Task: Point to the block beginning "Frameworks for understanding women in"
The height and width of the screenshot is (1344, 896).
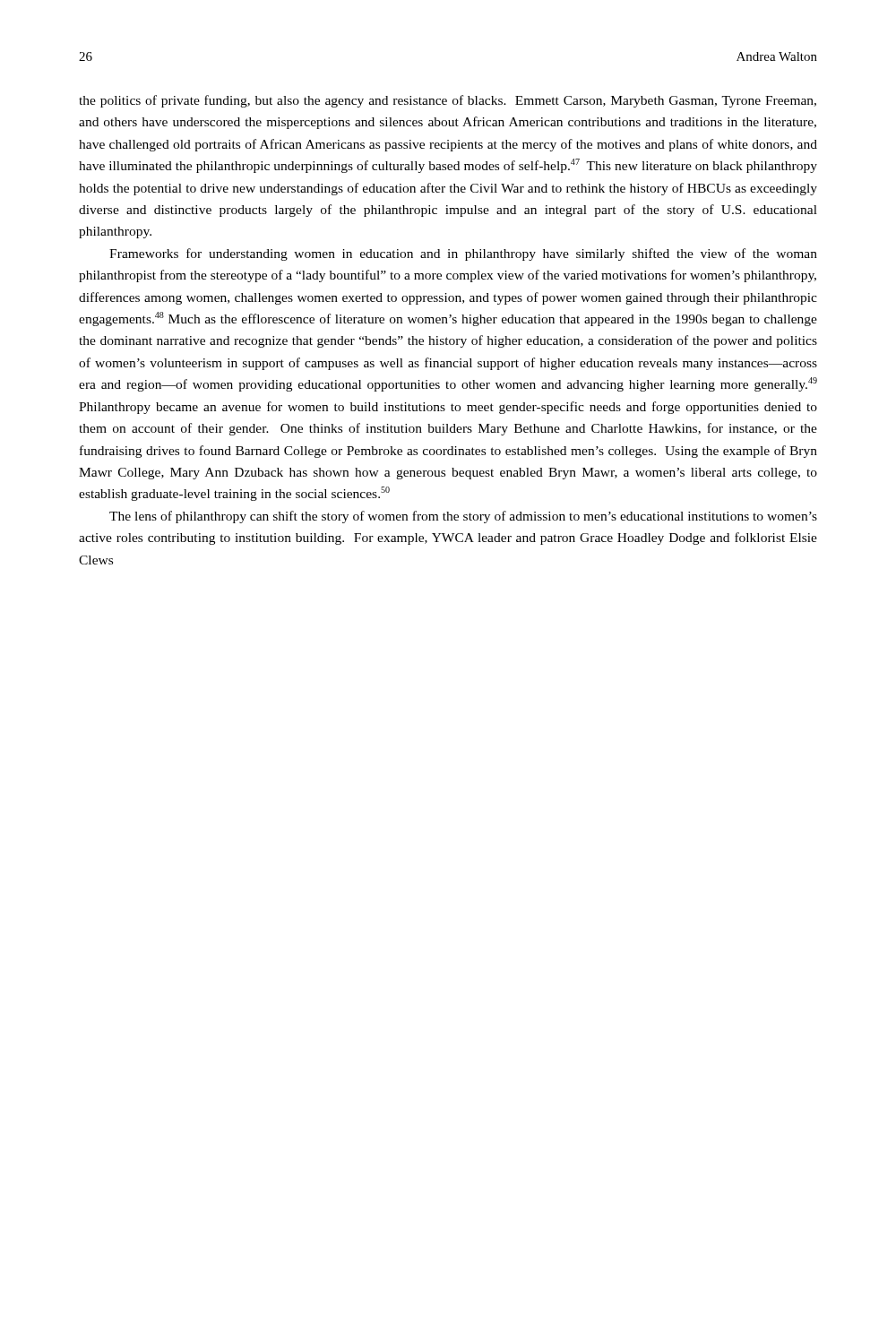Action: (x=448, y=374)
